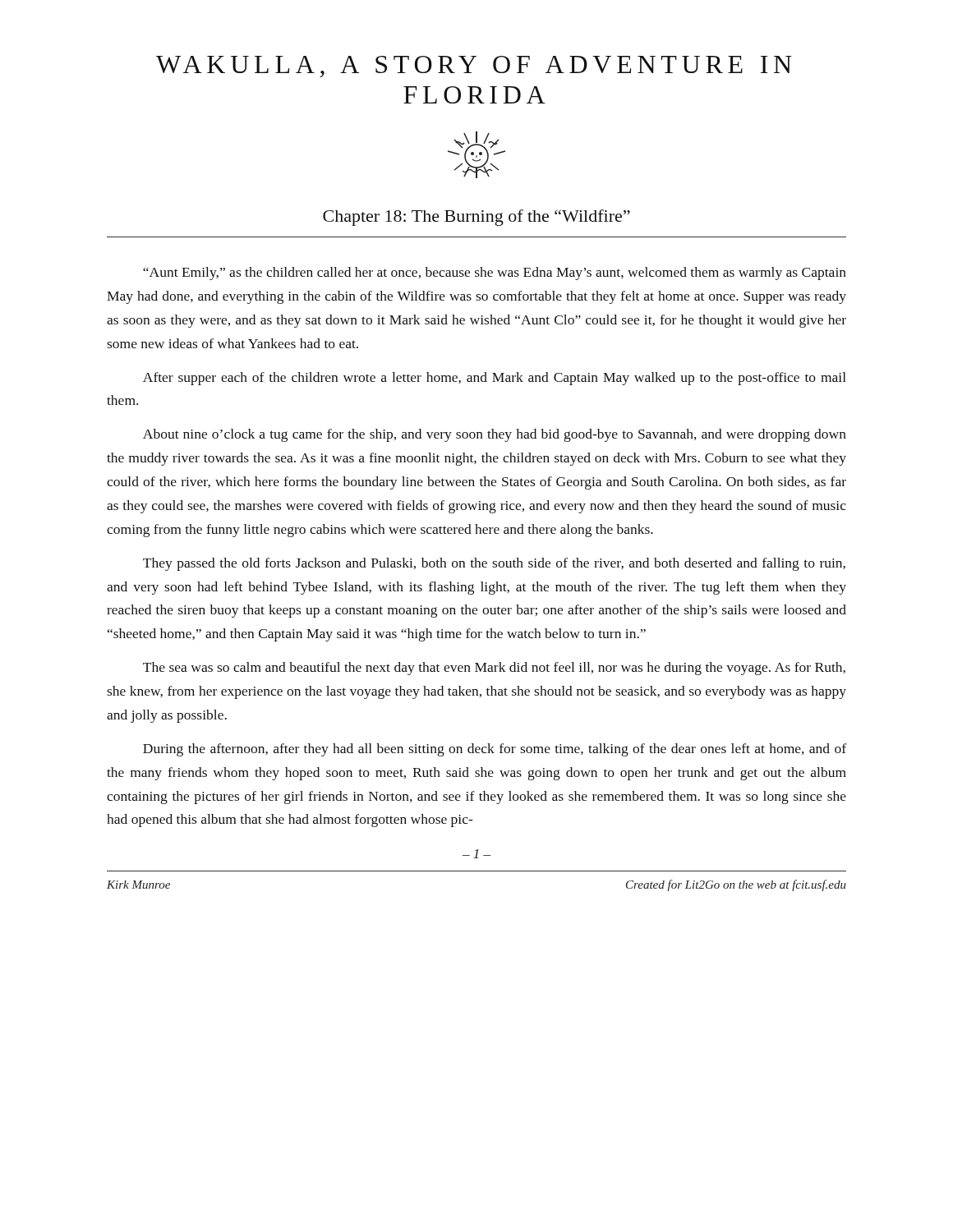Locate the illustration
This screenshot has width=953, height=1232.
pos(476,158)
